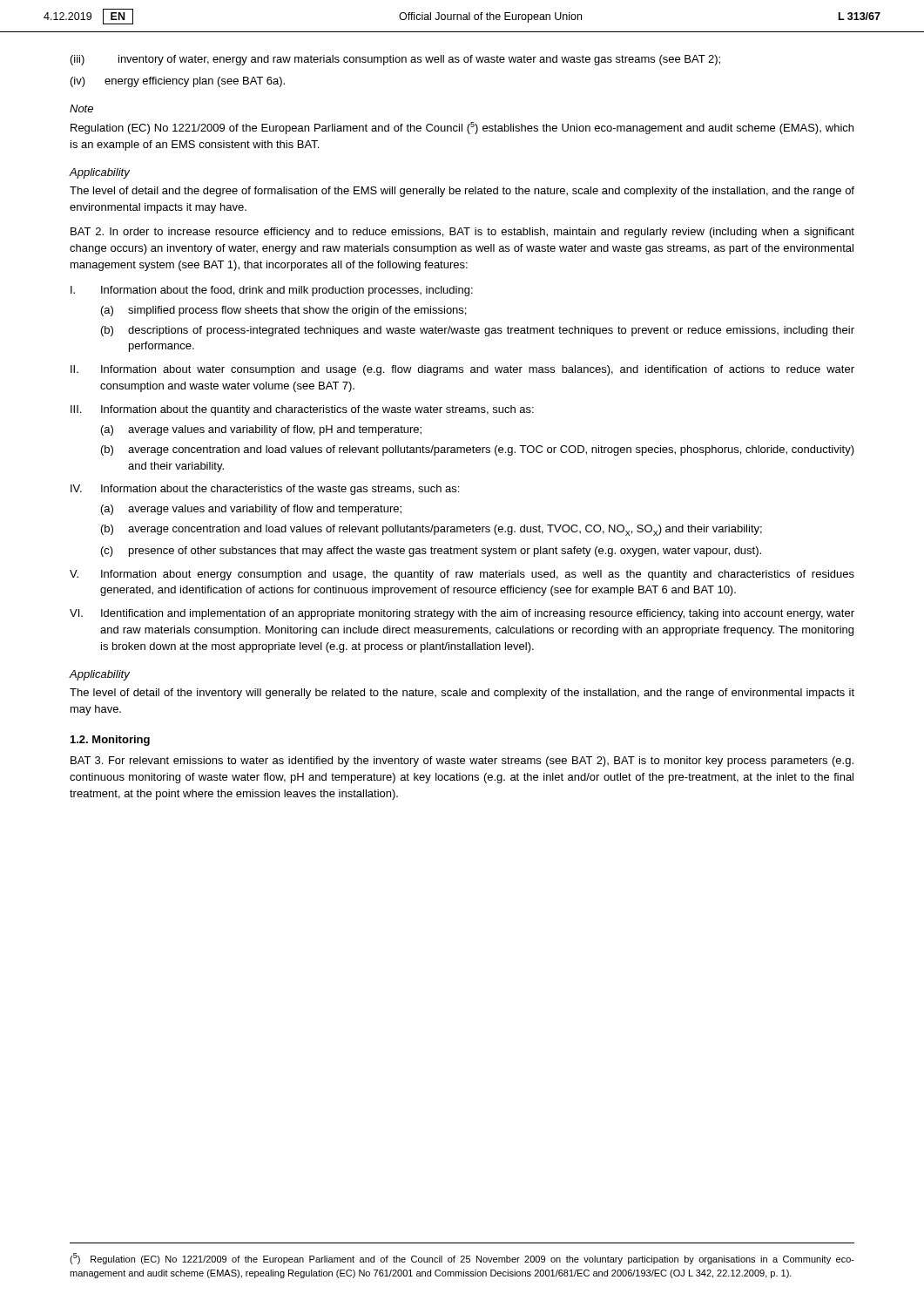Click on the text block that reads "Regulation (EC) No"
The width and height of the screenshot is (924, 1307).
462,135
